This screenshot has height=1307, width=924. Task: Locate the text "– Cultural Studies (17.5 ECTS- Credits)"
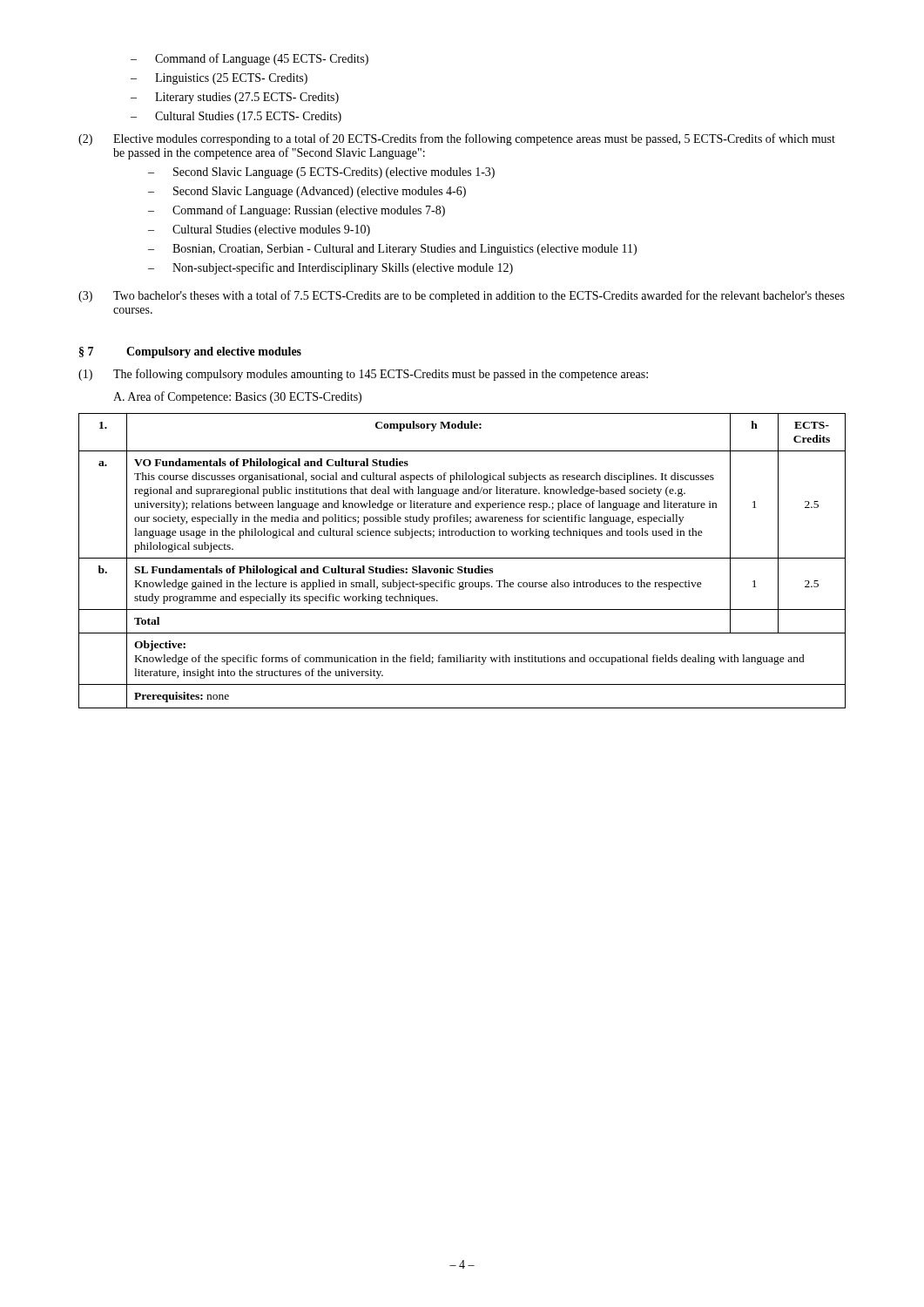[236, 117]
